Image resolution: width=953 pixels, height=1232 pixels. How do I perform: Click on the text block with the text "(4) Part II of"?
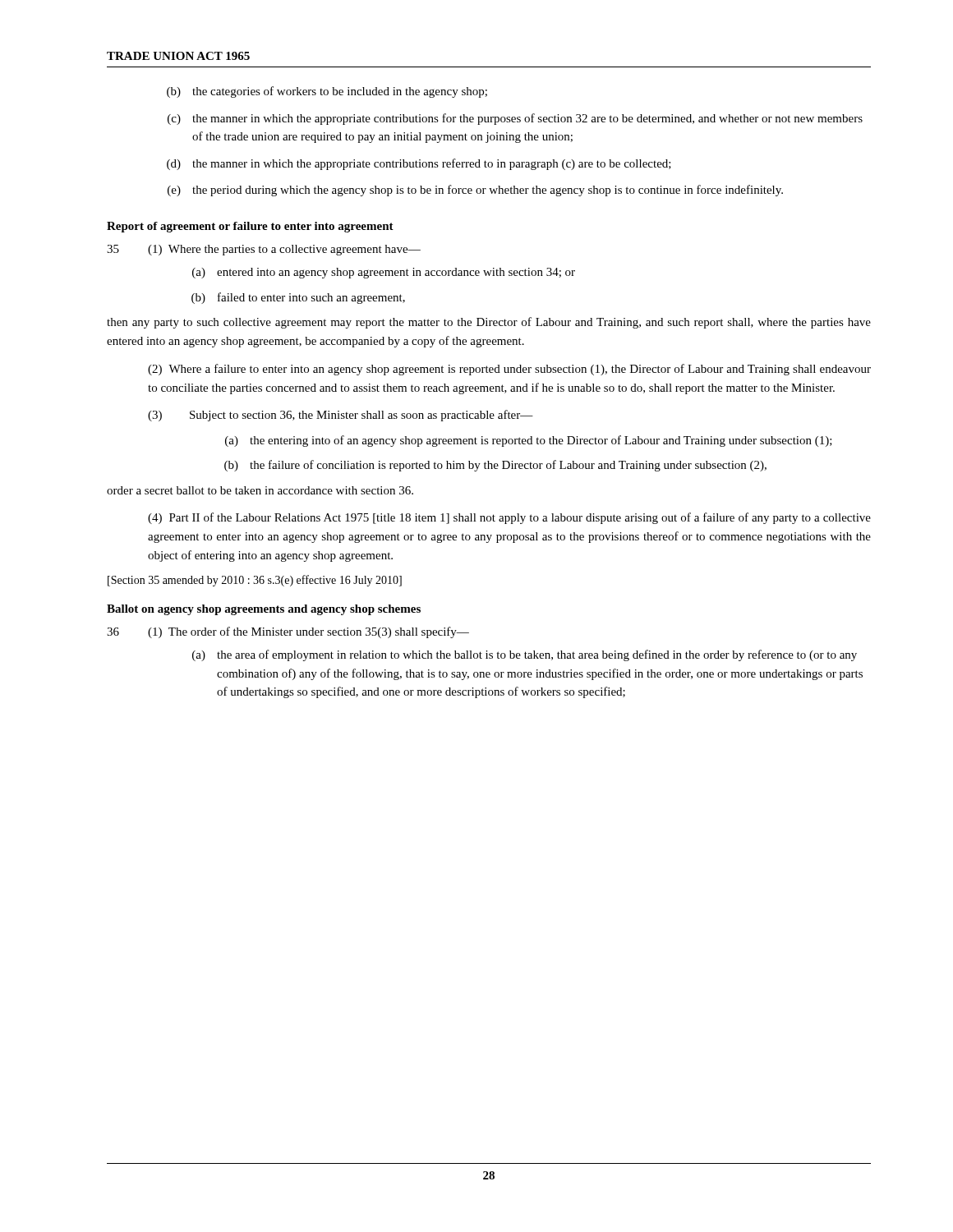point(509,536)
